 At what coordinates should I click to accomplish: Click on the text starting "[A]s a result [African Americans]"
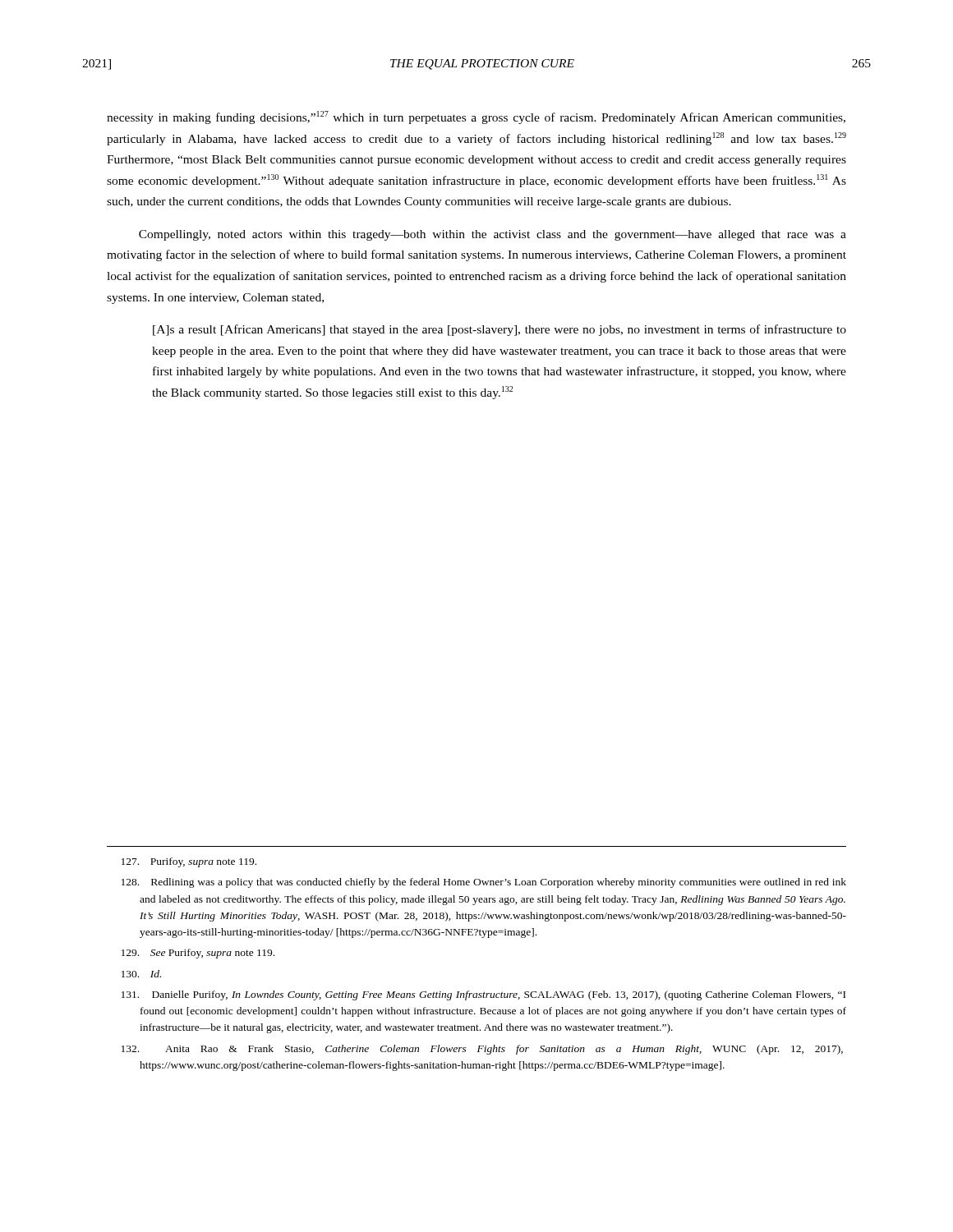[x=499, y=361]
